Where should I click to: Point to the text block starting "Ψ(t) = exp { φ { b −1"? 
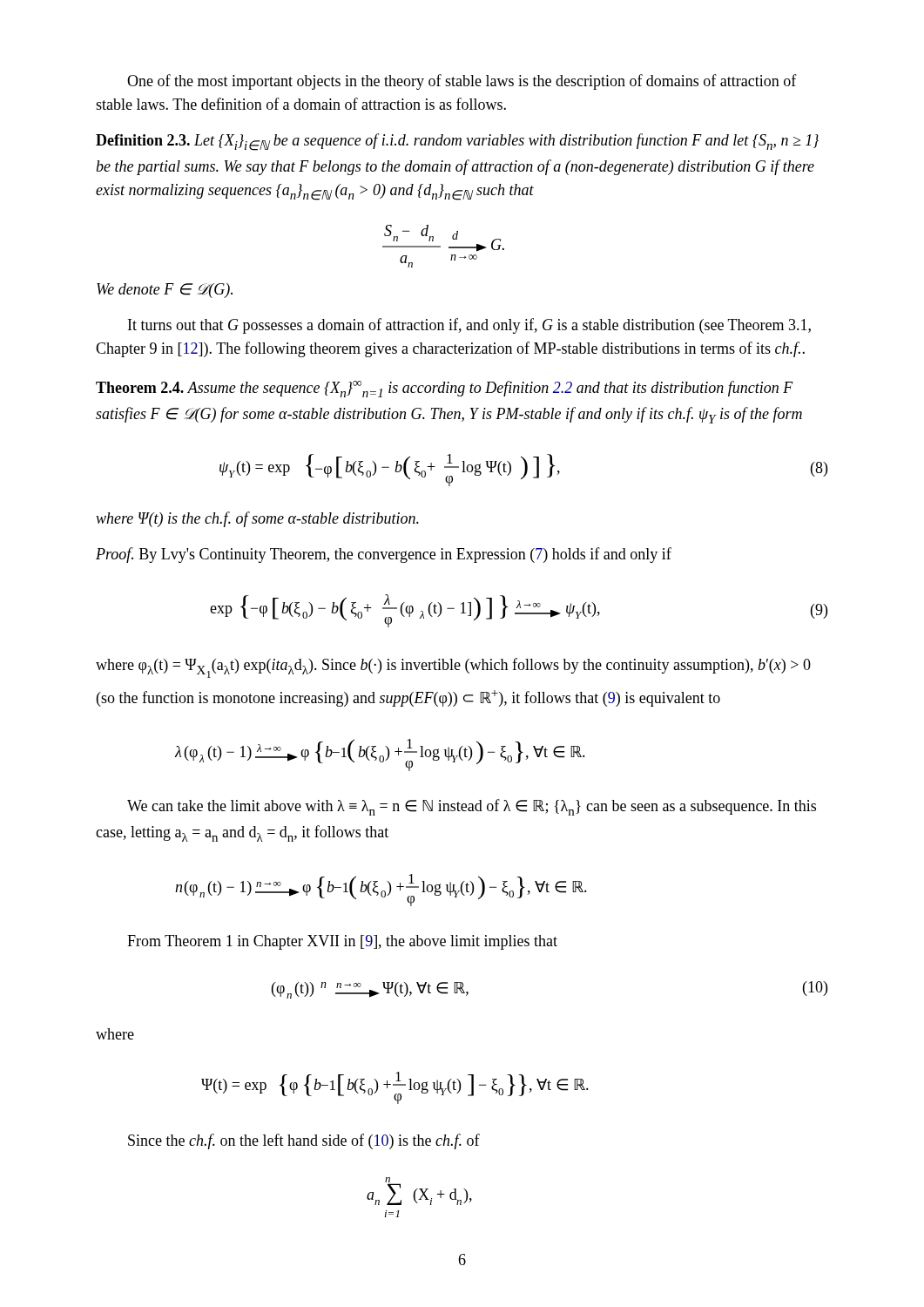[x=462, y=1086]
